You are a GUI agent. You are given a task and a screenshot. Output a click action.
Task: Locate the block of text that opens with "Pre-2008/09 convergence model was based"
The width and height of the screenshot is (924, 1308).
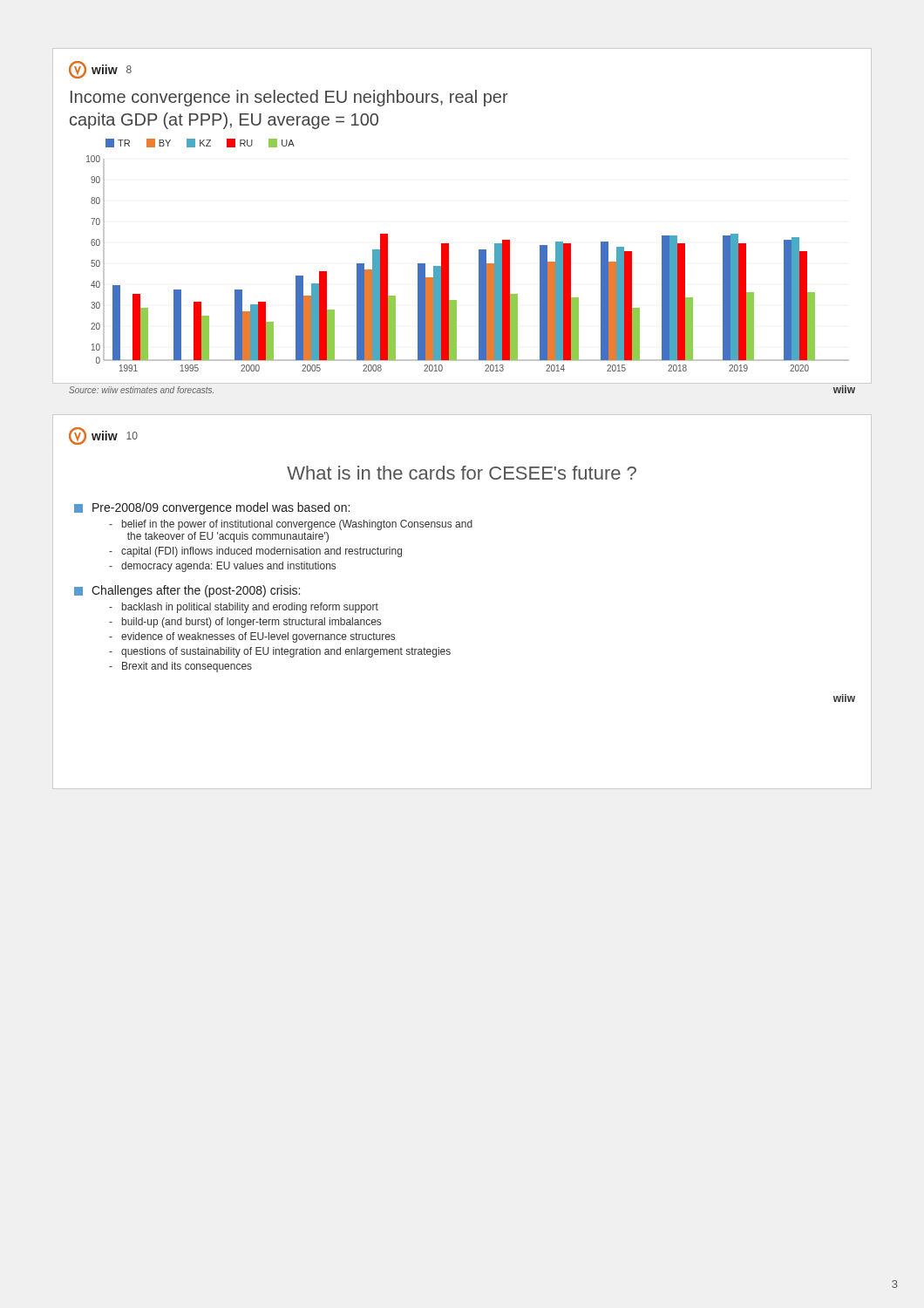[221, 508]
